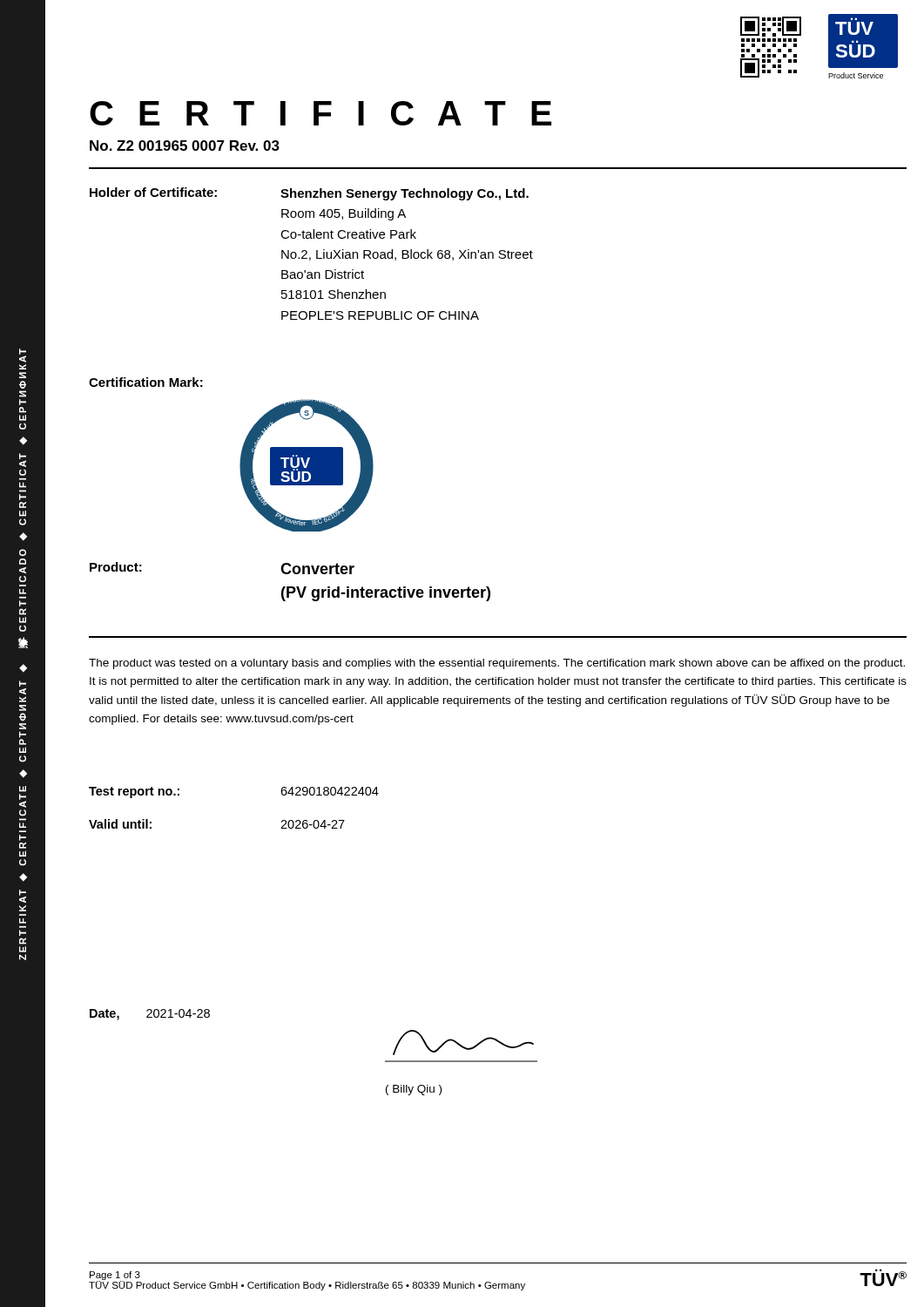Find the text that reads "No. Z2 001965 0007 Rev. 03"
Viewport: 924px width, 1307px height.
point(184,146)
